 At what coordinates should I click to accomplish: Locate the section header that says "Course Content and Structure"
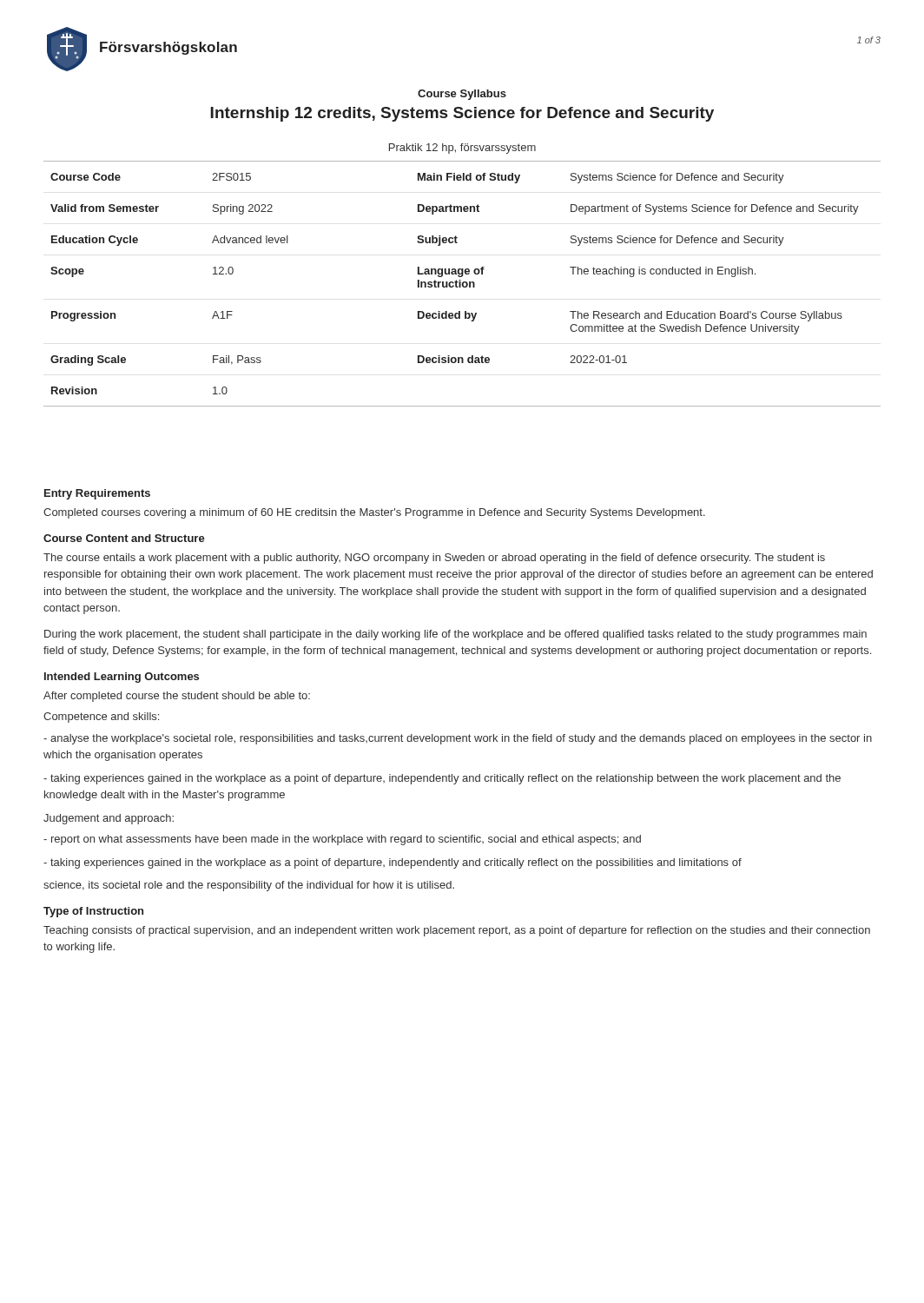124,538
